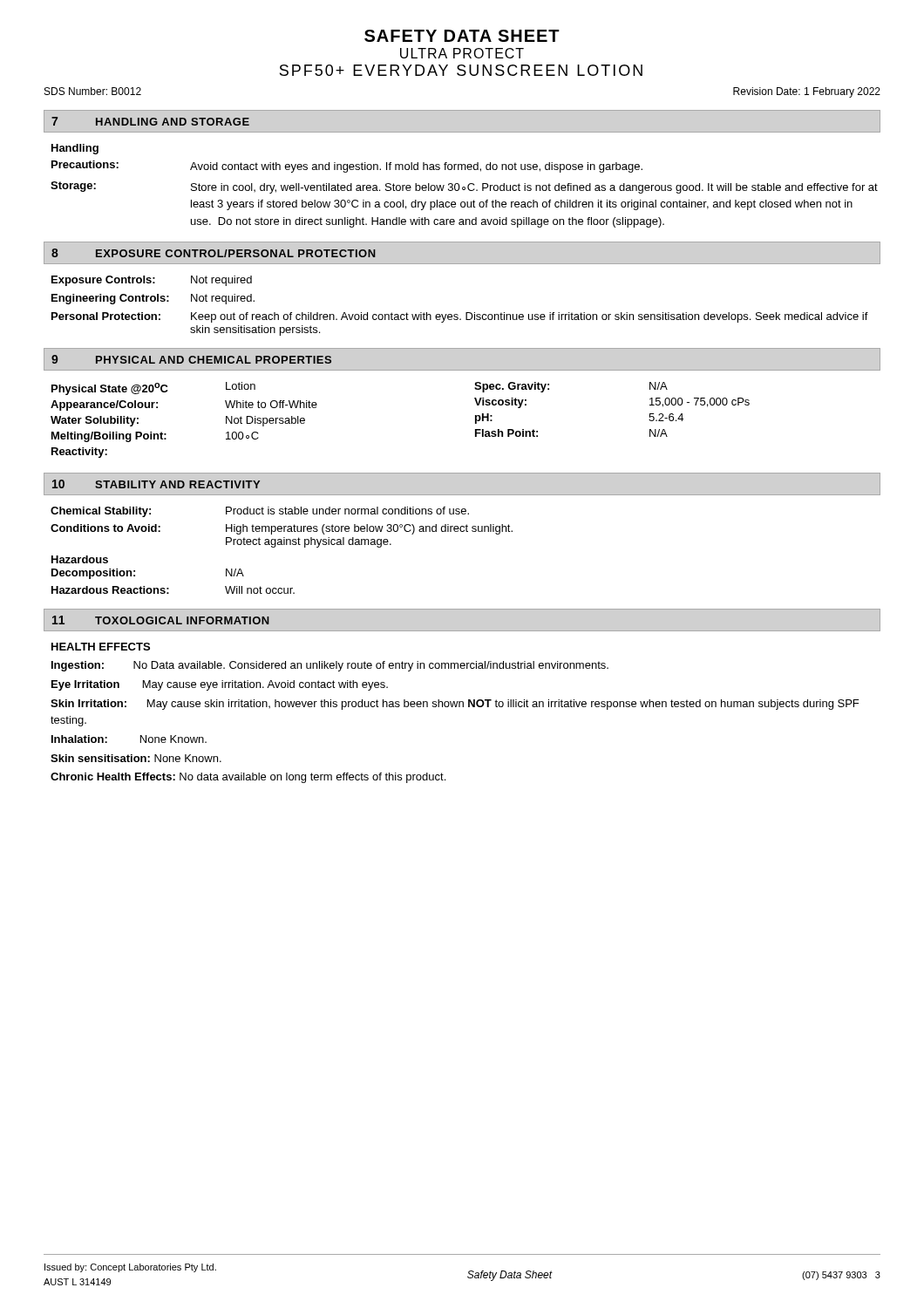Image resolution: width=924 pixels, height=1308 pixels.
Task: Click where it says "9 PHYSICAL AND CHEMICAL PROPERTIES"
Action: [x=192, y=359]
